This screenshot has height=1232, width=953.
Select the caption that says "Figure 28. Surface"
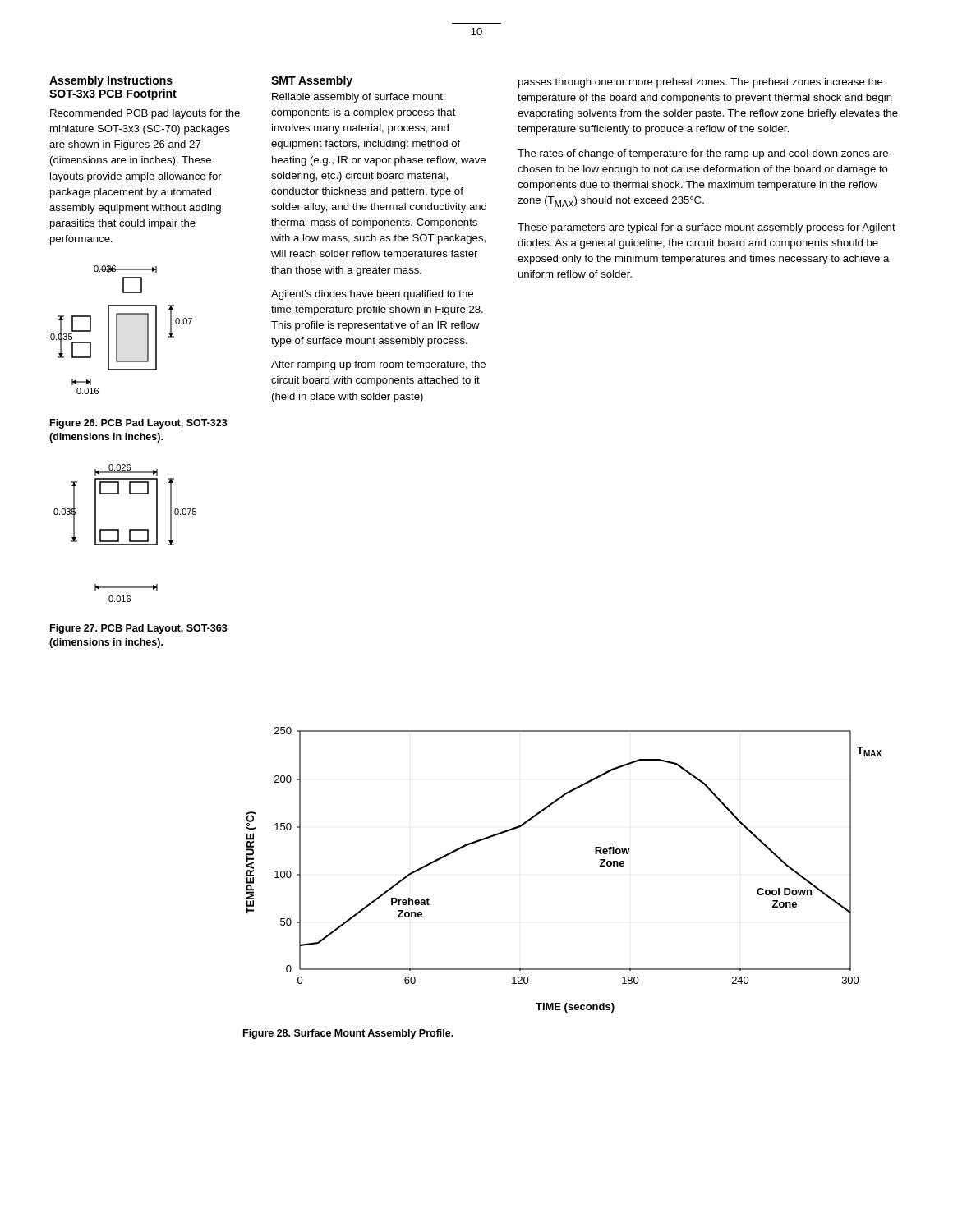[348, 1033]
